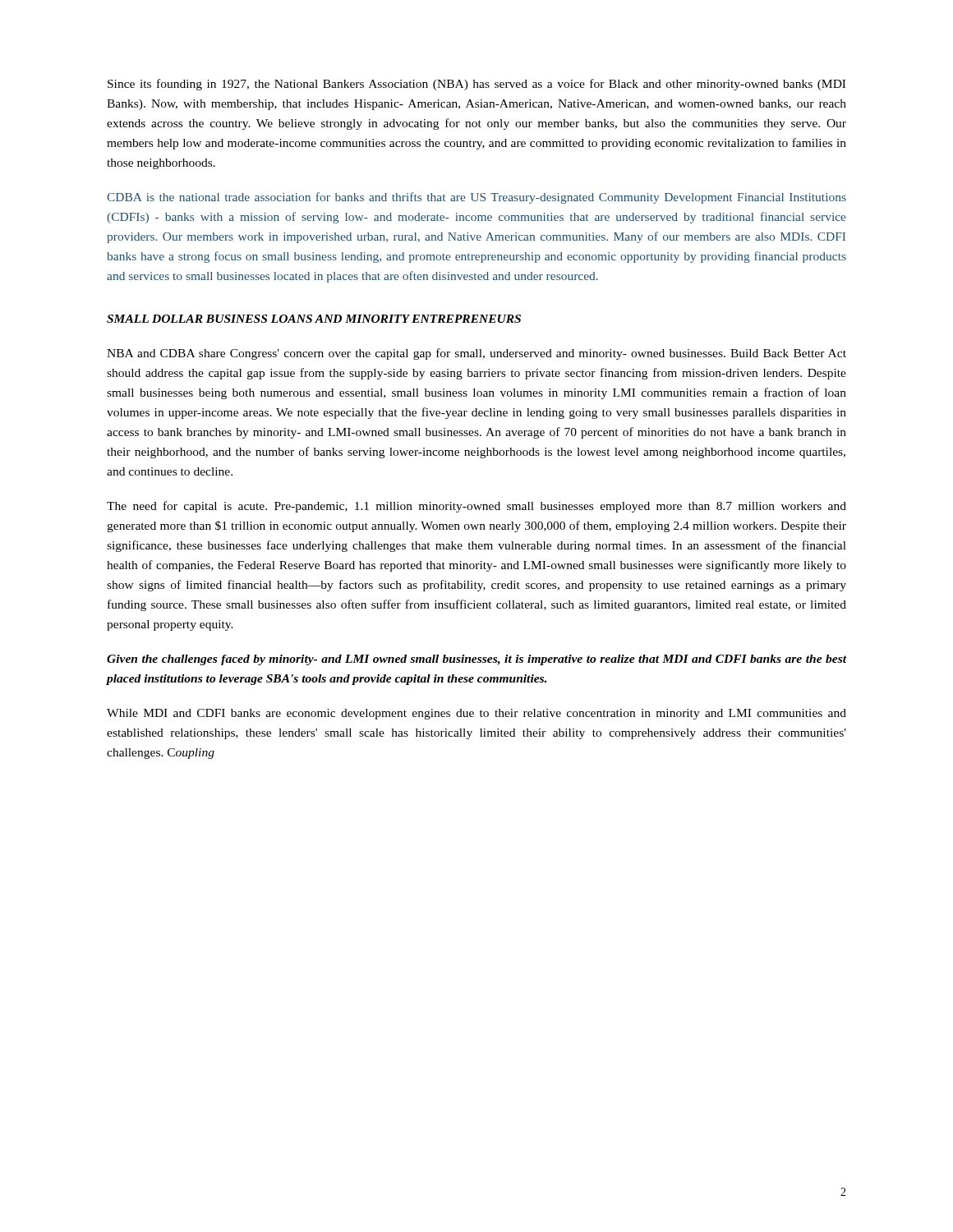Click on the text block with the text "While MDI and CDFI banks are economic development"

(476, 733)
